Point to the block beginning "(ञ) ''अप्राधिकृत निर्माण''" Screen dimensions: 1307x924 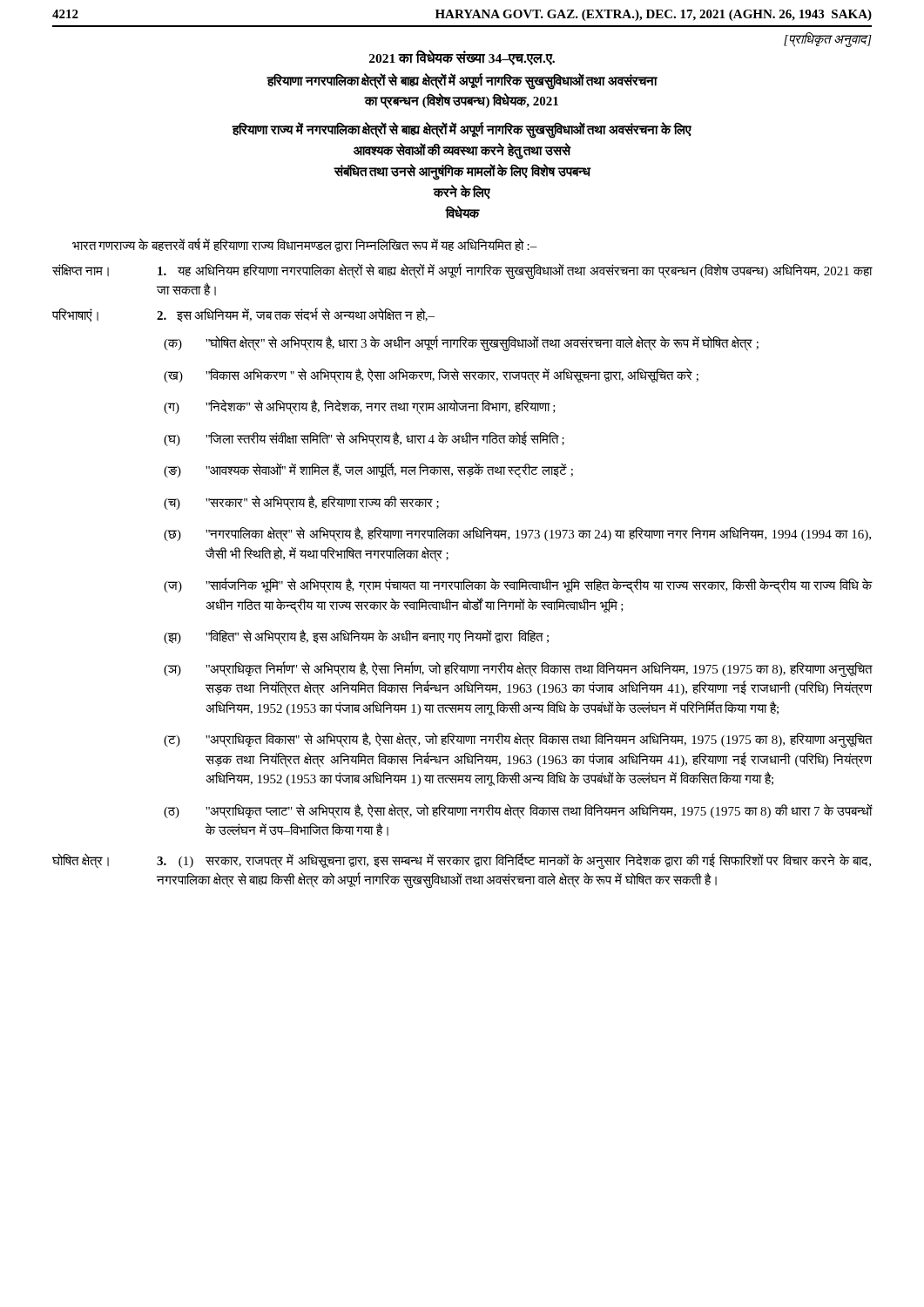pyautogui.click(x=514, y=689)
